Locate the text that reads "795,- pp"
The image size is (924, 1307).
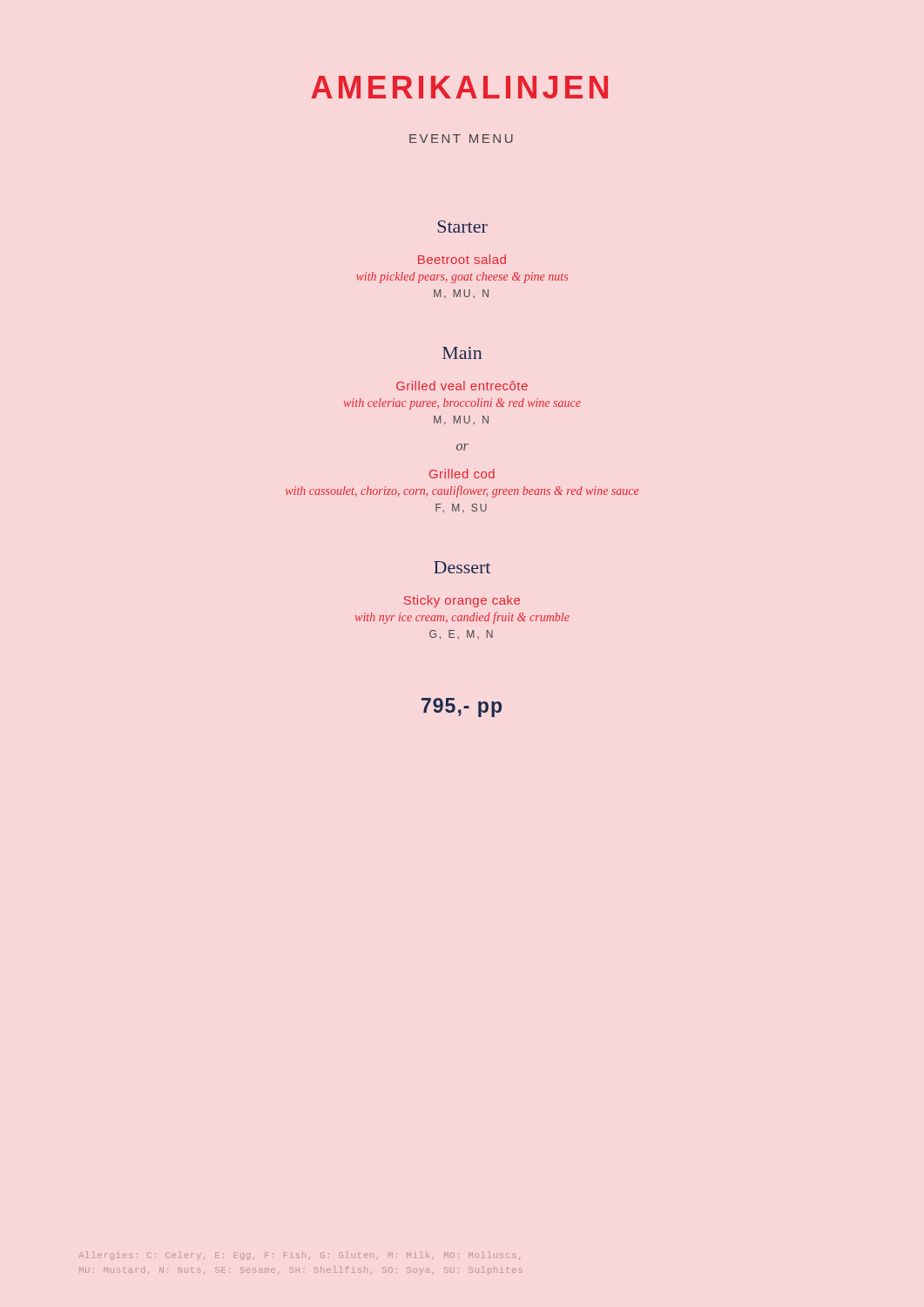tap(462, 706)
